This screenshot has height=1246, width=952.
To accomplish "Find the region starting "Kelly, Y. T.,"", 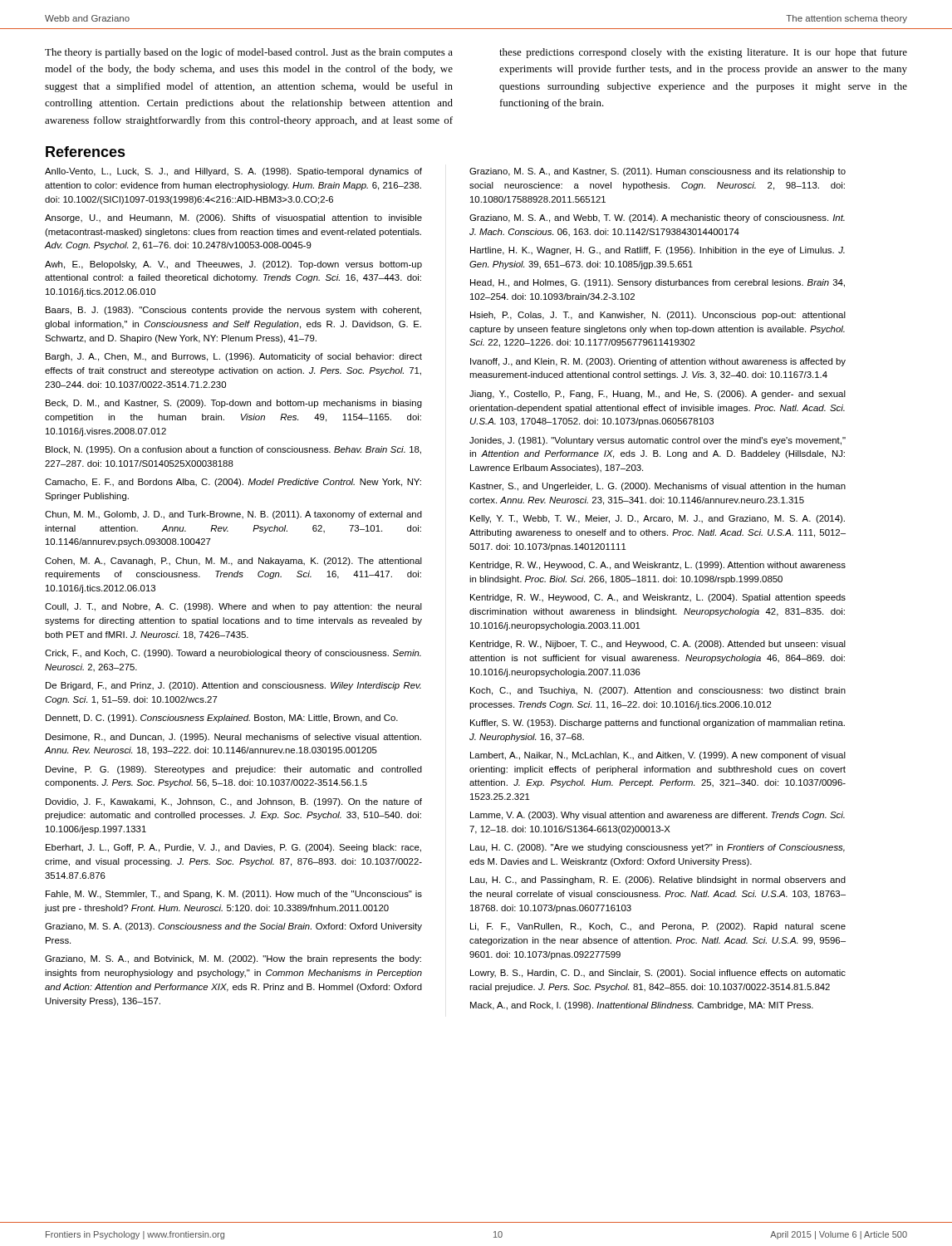I will click(x=657, y=533).
